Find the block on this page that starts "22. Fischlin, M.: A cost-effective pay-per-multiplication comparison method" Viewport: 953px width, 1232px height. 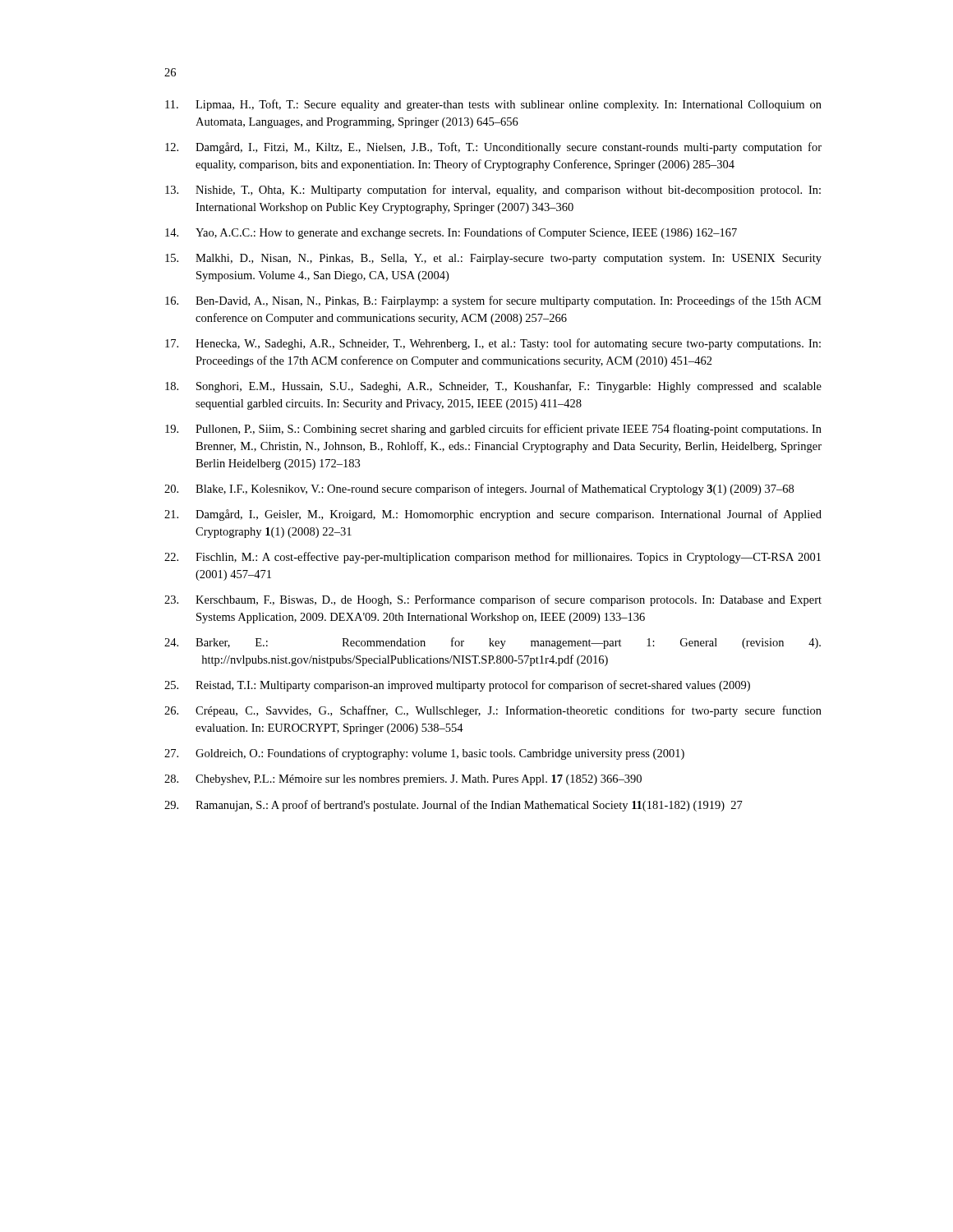[493, 566]
